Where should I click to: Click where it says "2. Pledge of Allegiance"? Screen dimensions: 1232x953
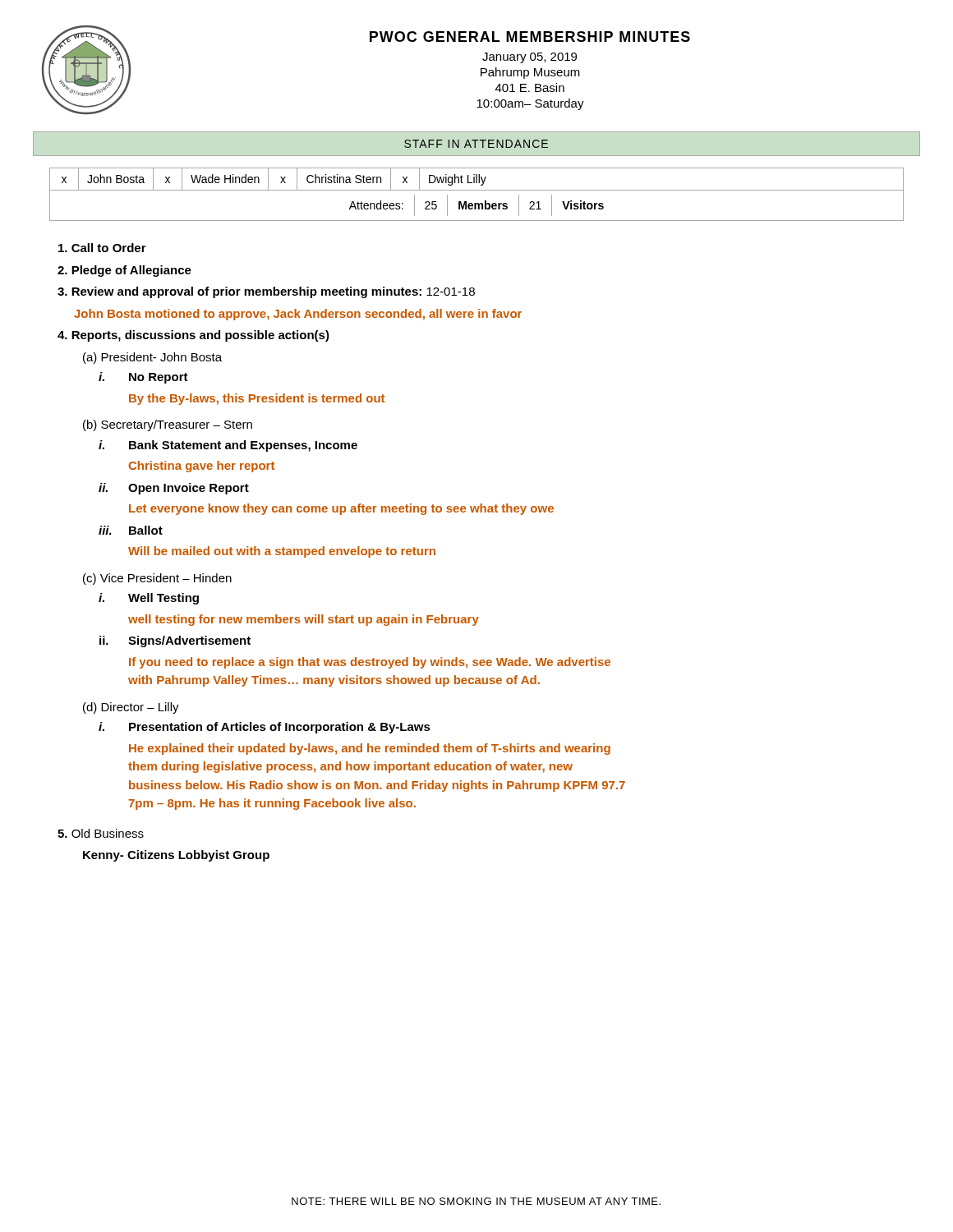[x=124, y=269]
